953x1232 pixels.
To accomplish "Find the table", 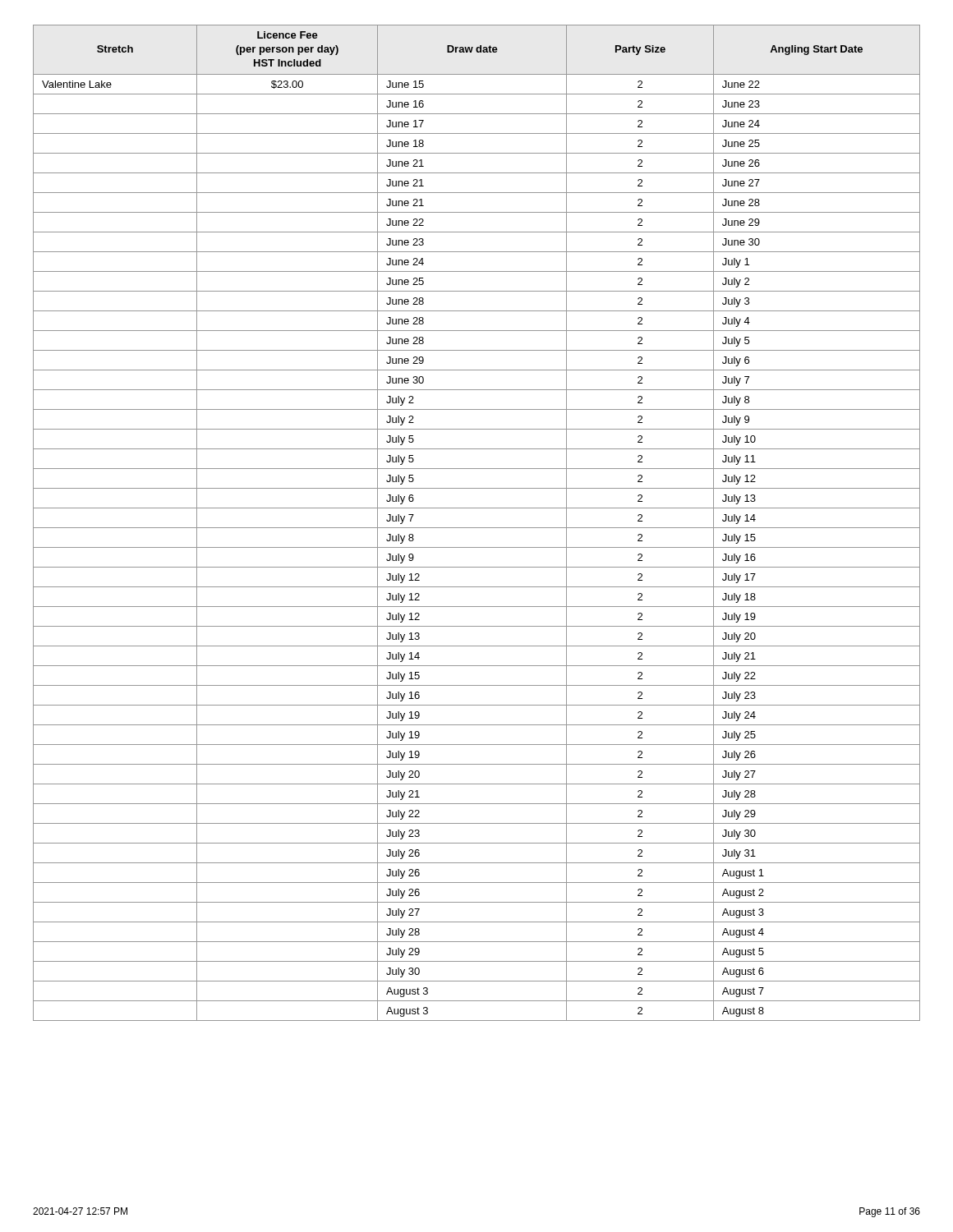I will click(476, 523).
